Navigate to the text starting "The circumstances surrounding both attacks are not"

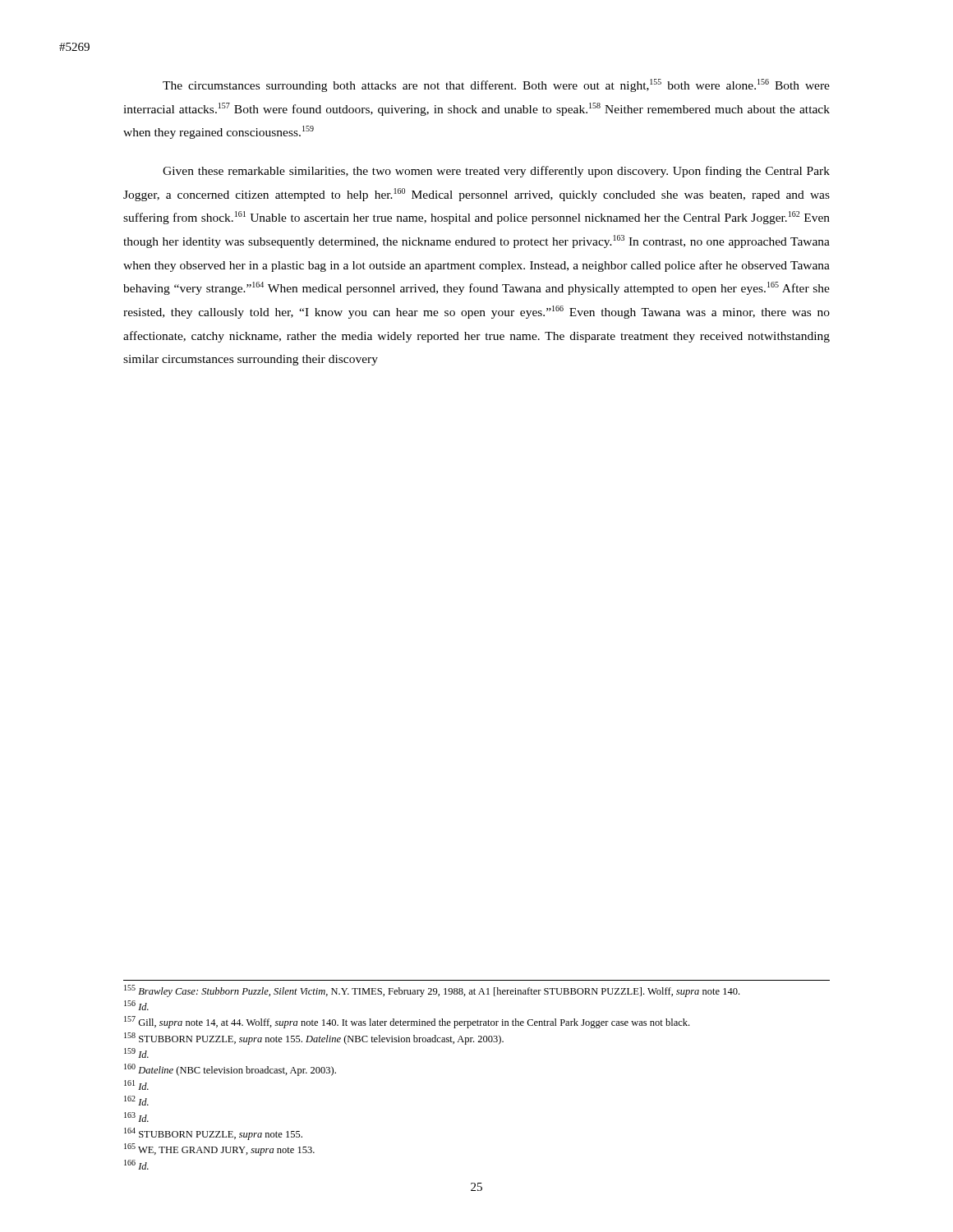click(x=476, y=108)
